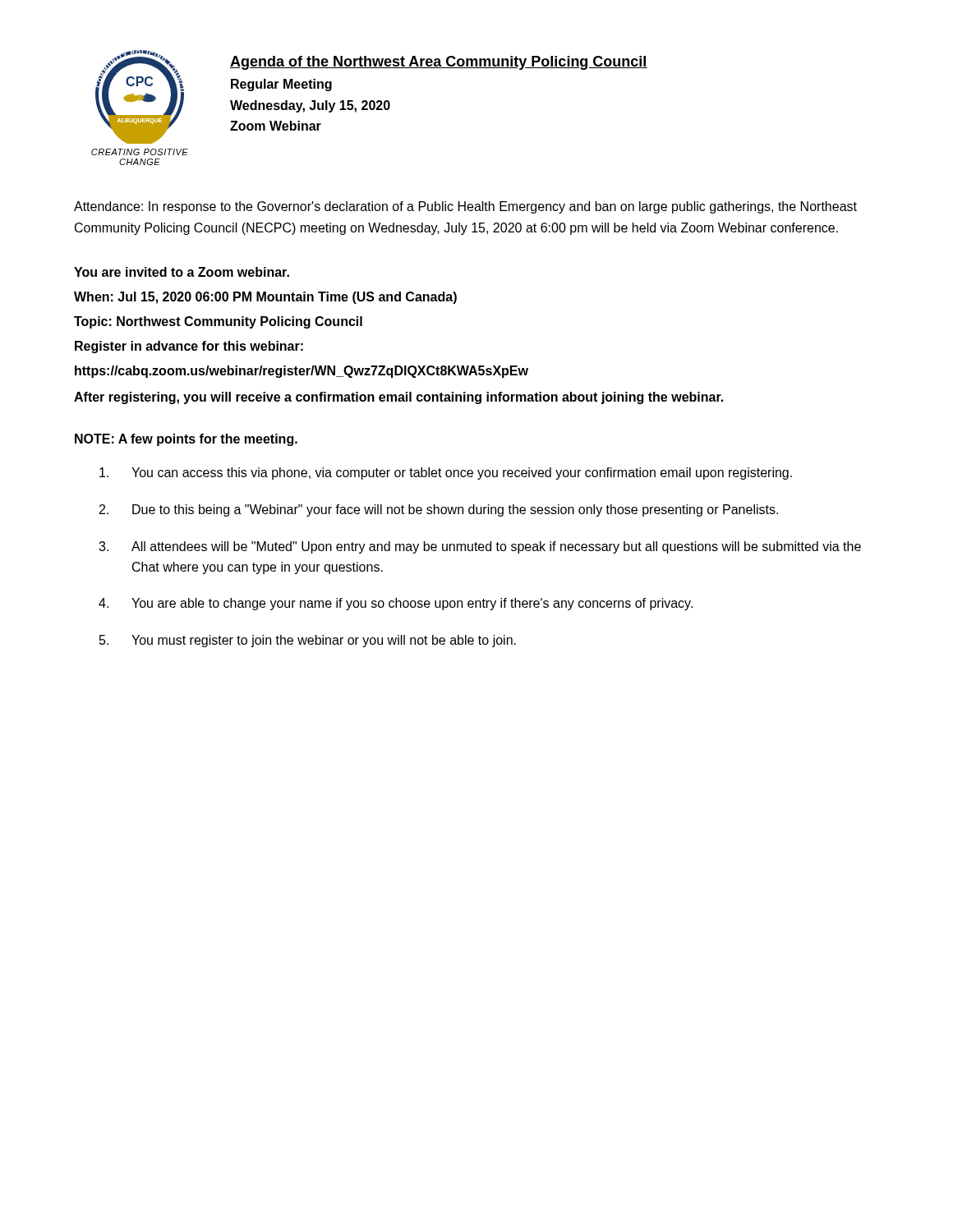
Task: Find the logo
Action: [140, 108]
